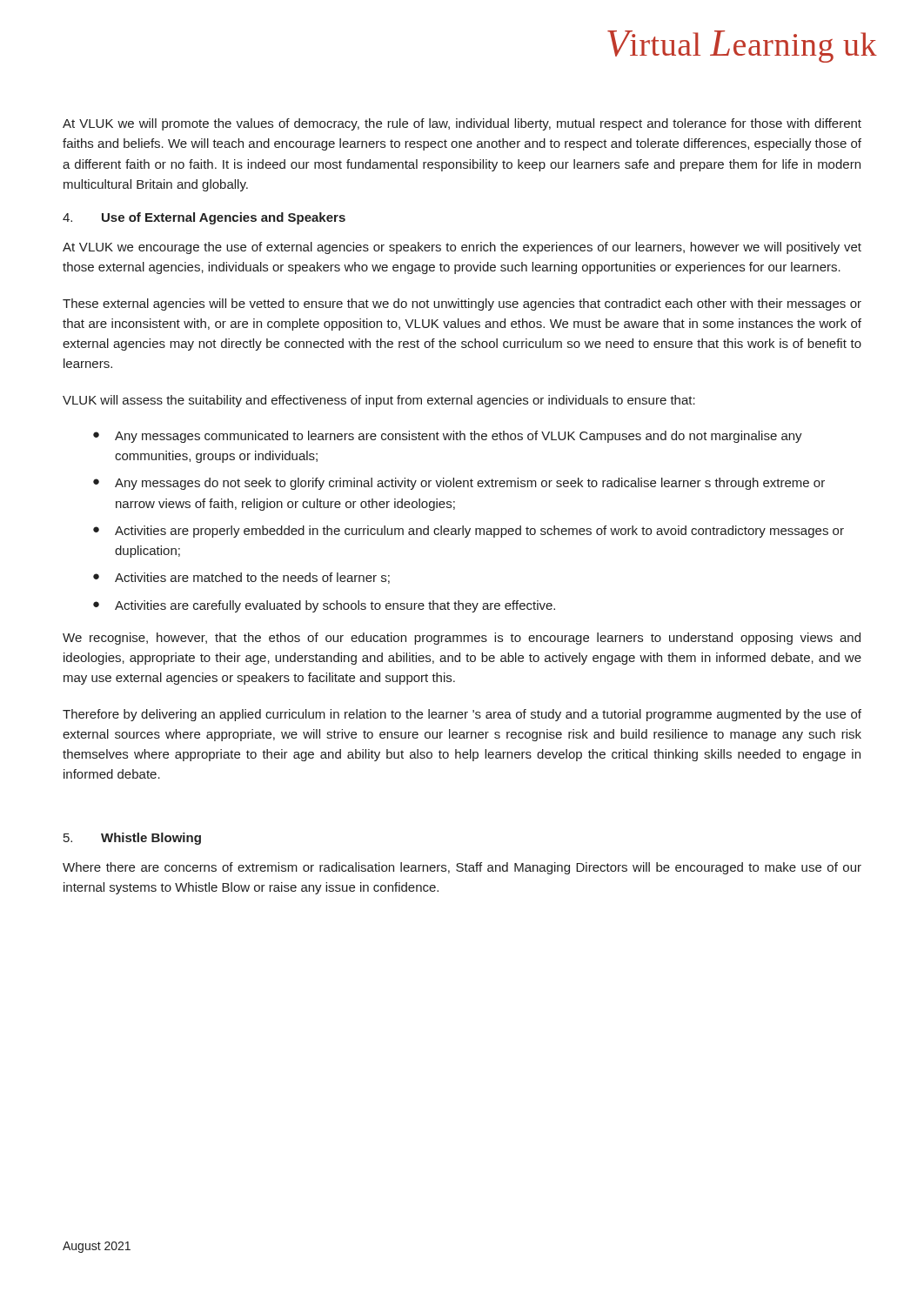The height and width of the screenshot is (1305, 924).
Task: Click on the block starting "4. Use of External Agencies and Speakers"
Action: [x=204, y=217]
